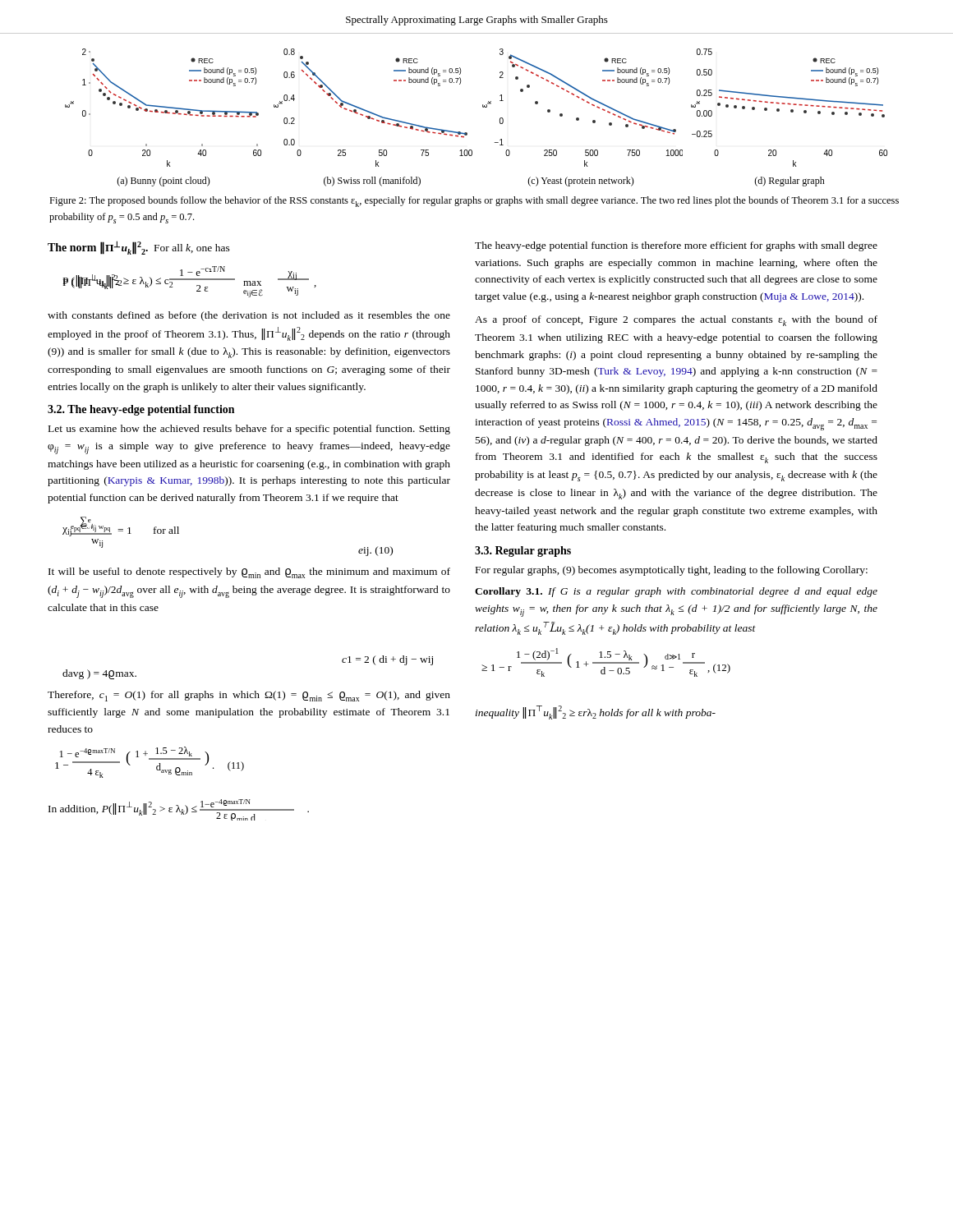Locate the caption with the text "Figure 2: The proposed"
This screenshot has height=1232, width=953.
click(x=474, y=210)
